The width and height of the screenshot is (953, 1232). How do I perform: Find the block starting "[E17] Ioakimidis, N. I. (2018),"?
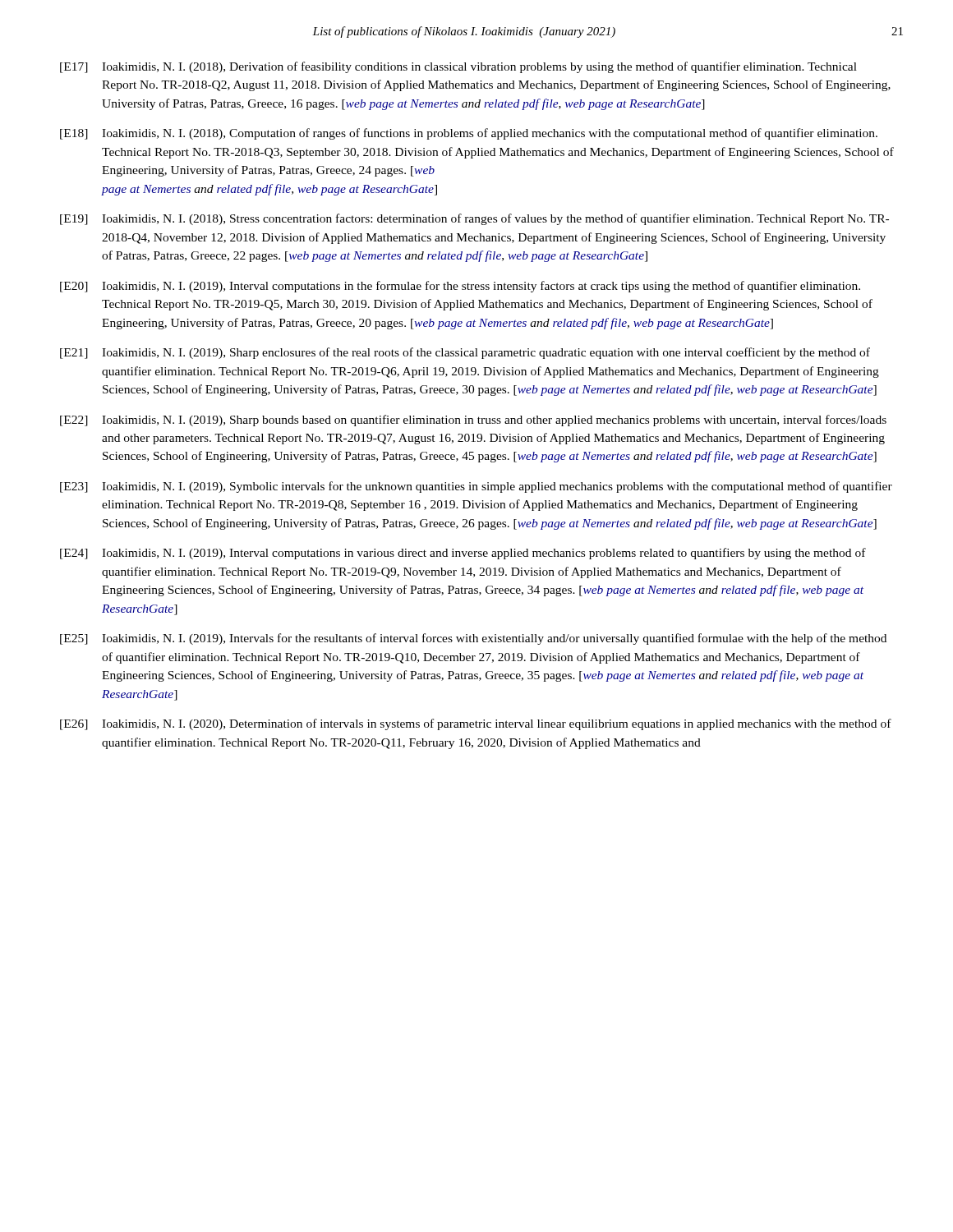[476, 85]
